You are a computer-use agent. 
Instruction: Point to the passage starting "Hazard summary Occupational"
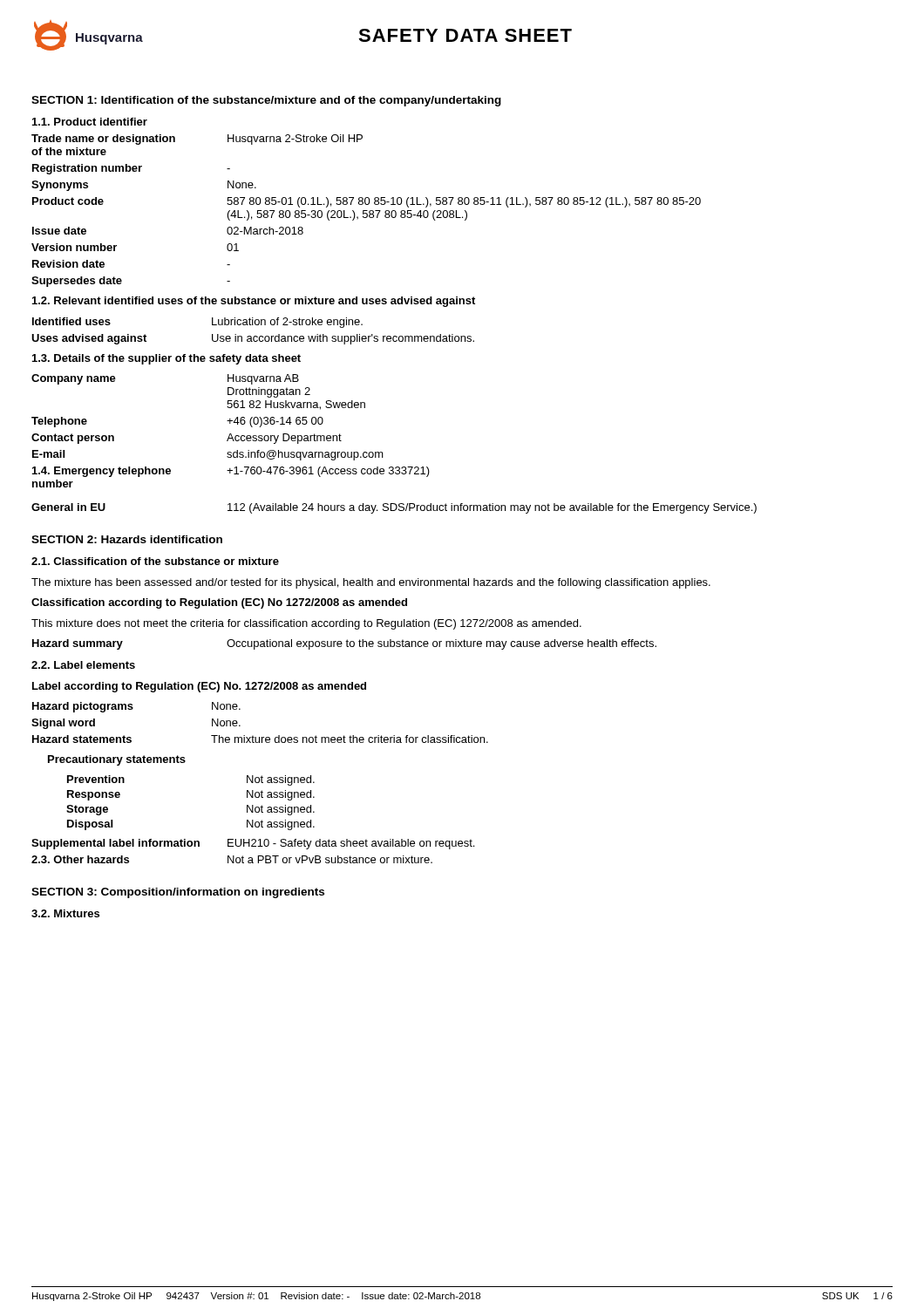tap(462, 643)
